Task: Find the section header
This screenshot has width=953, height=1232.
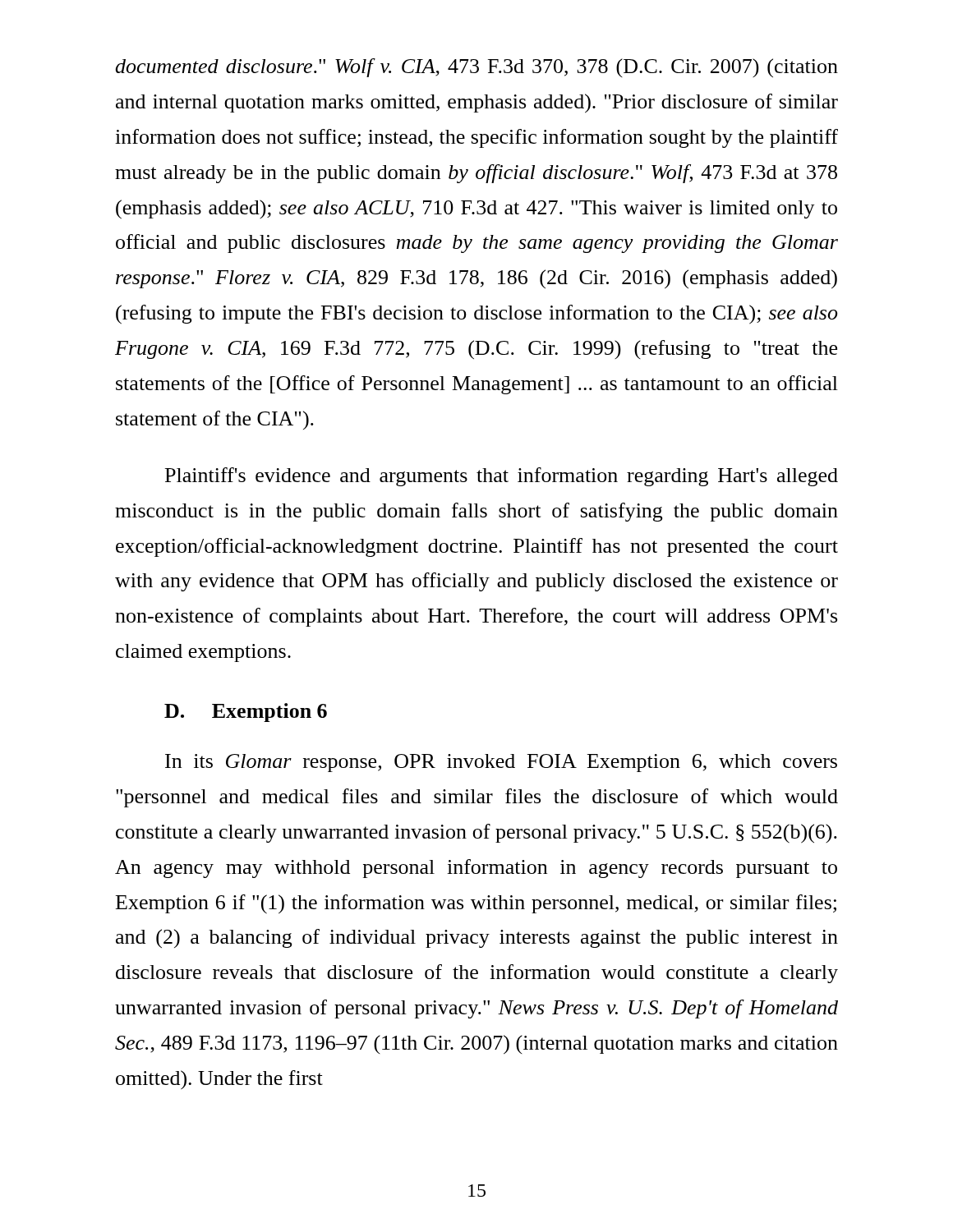Action: tap(476, 712)
